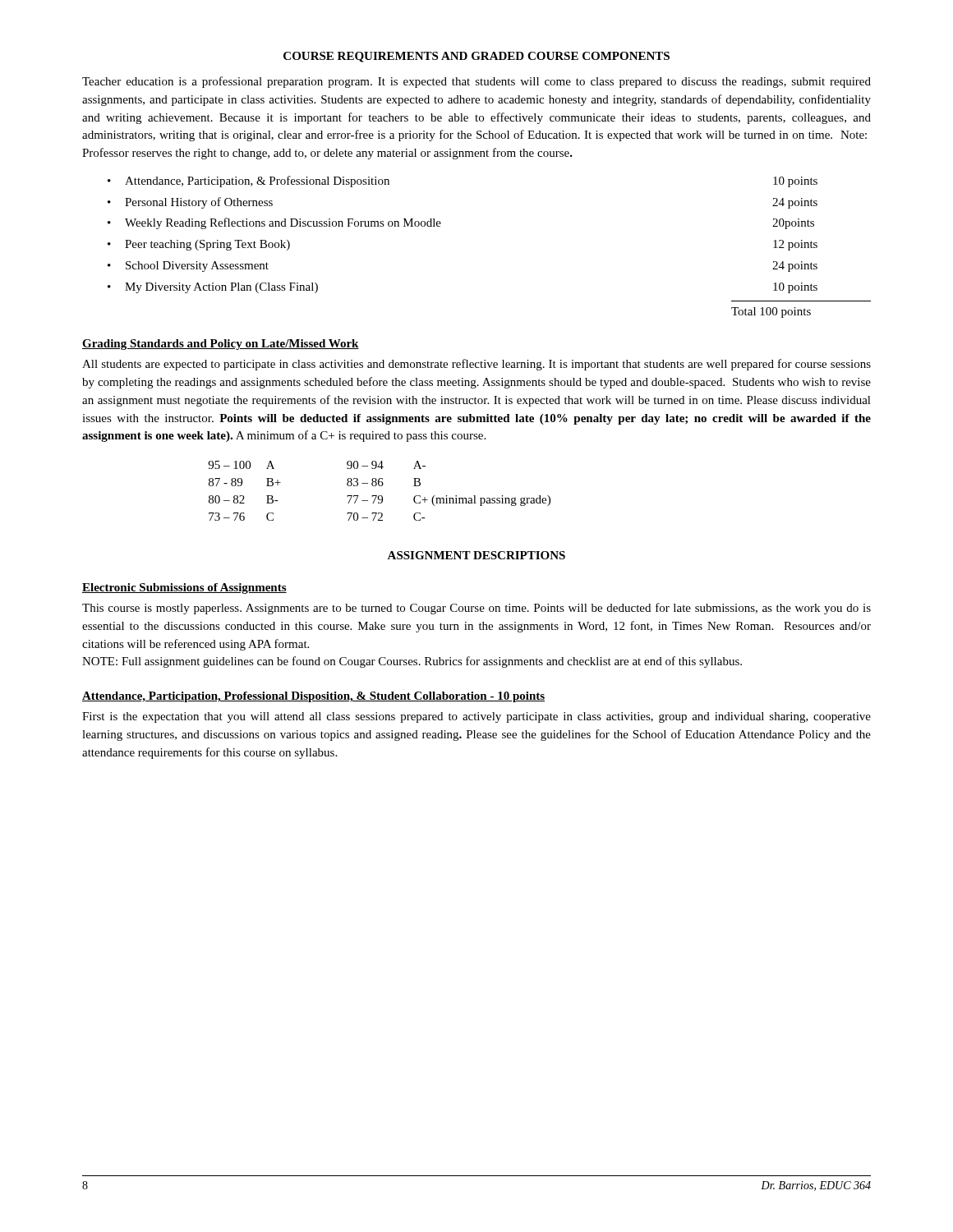Click on the section header containing "COURSE REQUIREMENTS AND"
This screenshot has width=953, height=1232.
click(476, 56)
